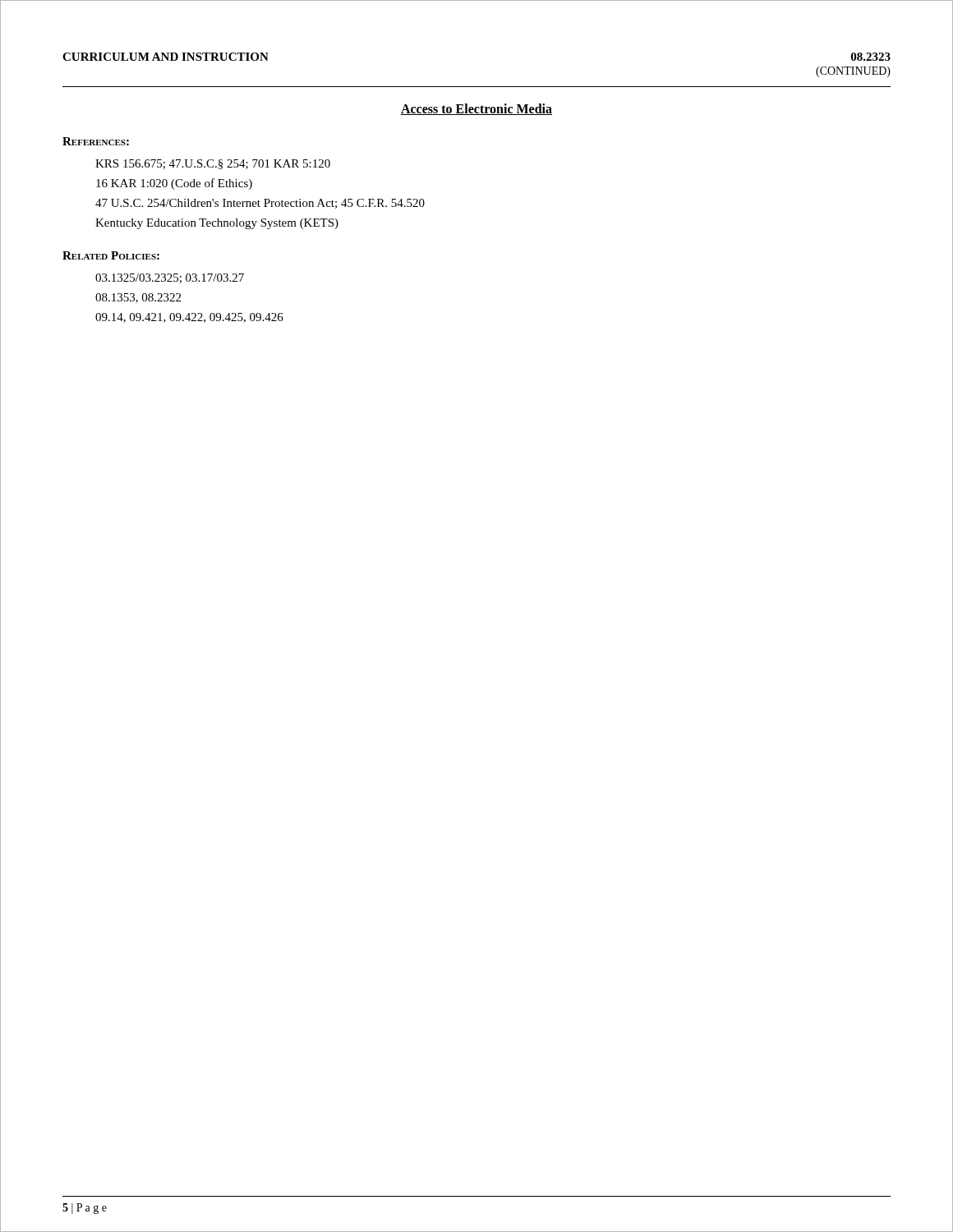This screenshot has width=953, height=1232.
Task: Where is the passage that starts "1325/03.2325; 03.17/03.27 08.1353, 08.2322 09.14,"?
Action: (189, 297)
